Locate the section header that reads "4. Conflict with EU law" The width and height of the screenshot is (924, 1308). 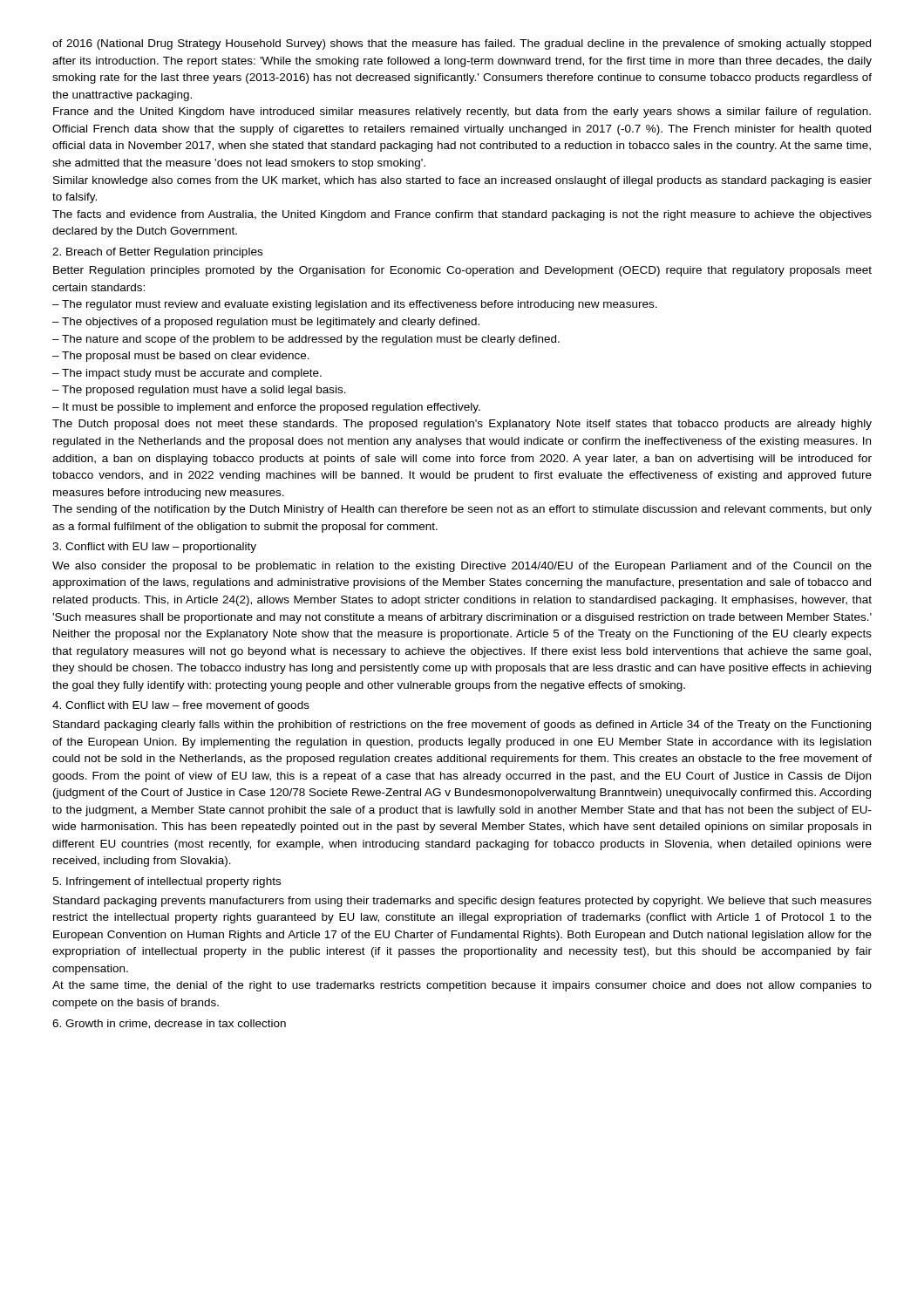point(181,705)
